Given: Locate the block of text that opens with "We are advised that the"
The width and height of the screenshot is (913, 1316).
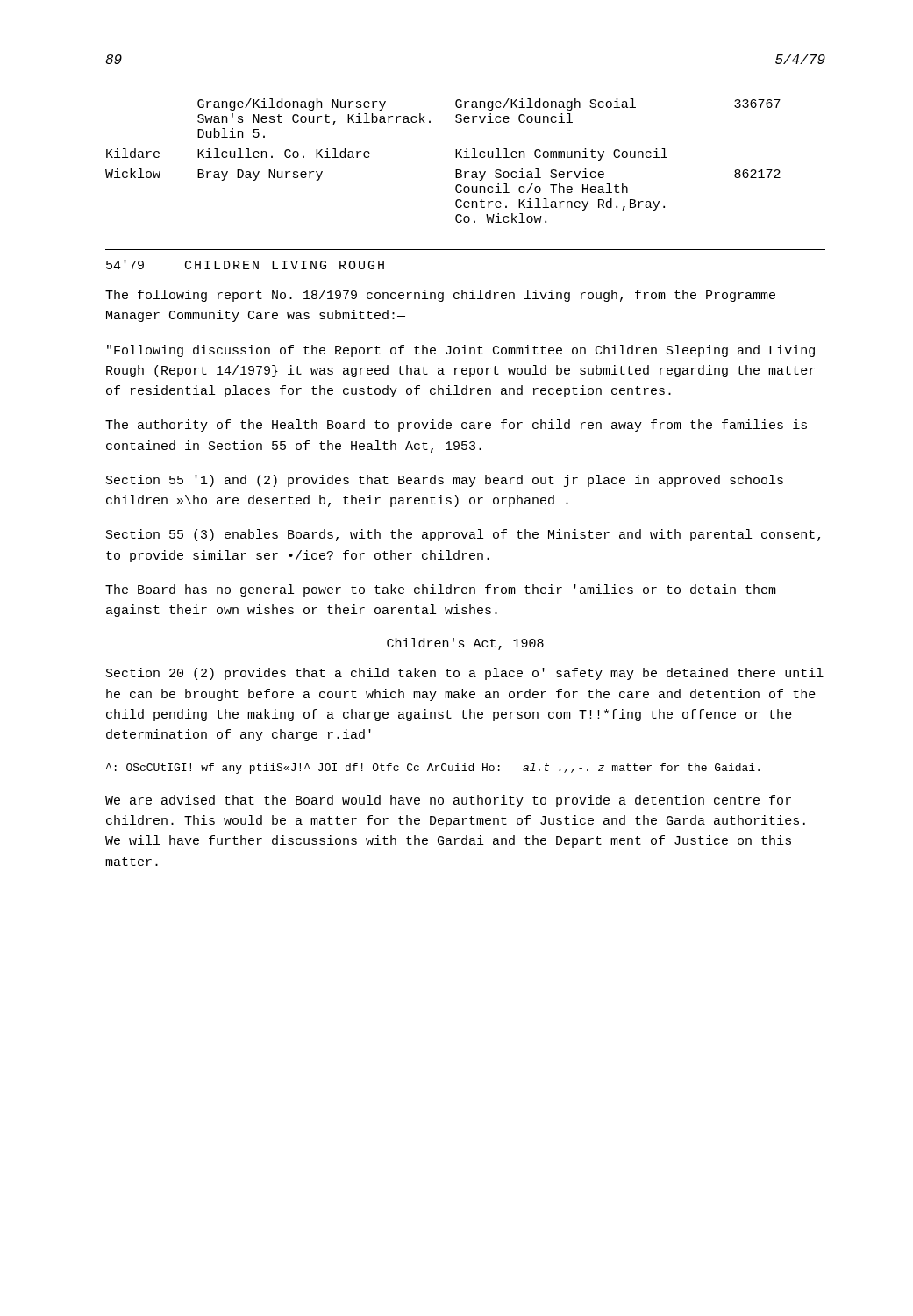Looking at the screenshot, I should tap(457, 832).
